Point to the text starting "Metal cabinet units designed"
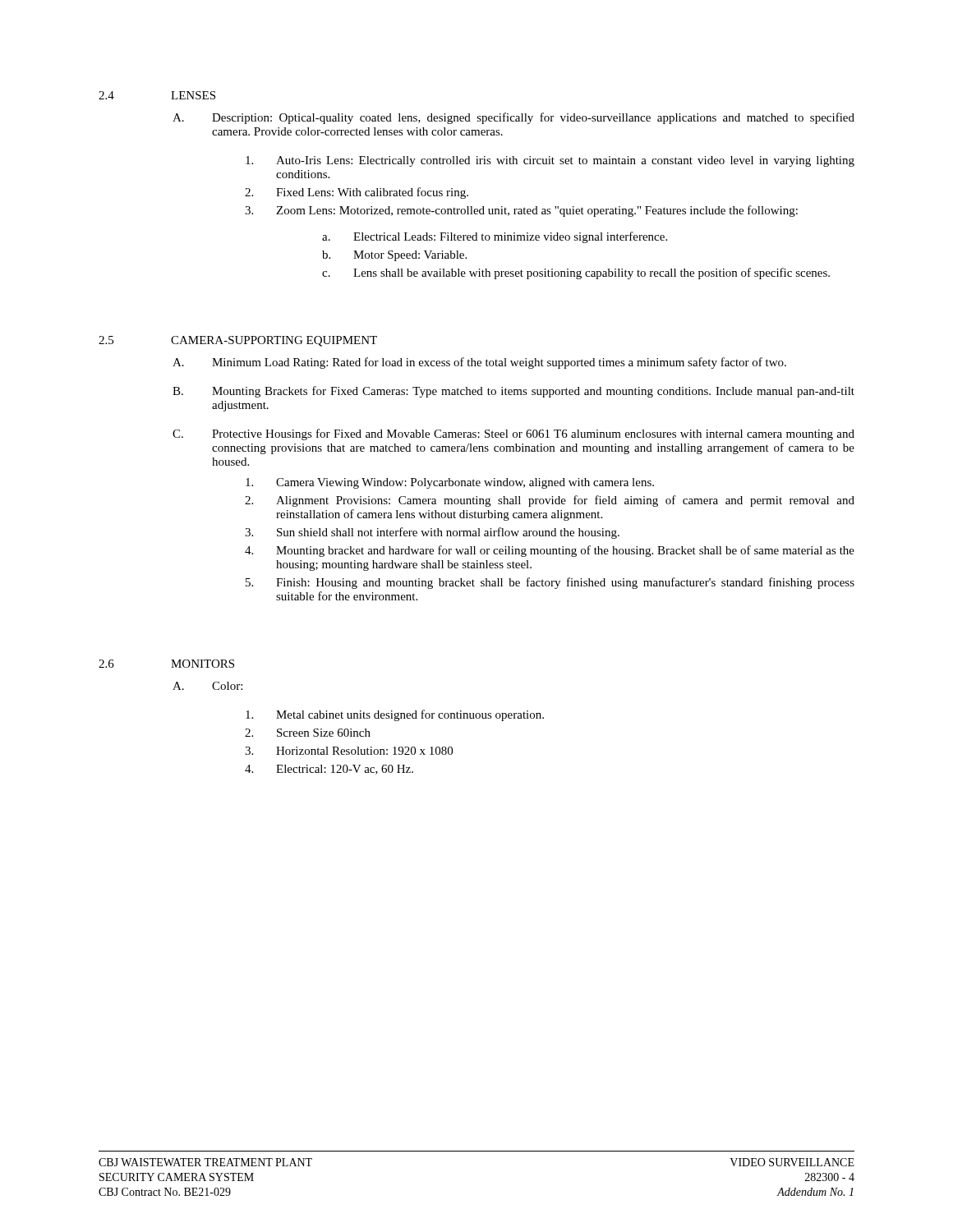Image resolution: width=953 pixels, height=1232 pixels. tap(550, 715)
